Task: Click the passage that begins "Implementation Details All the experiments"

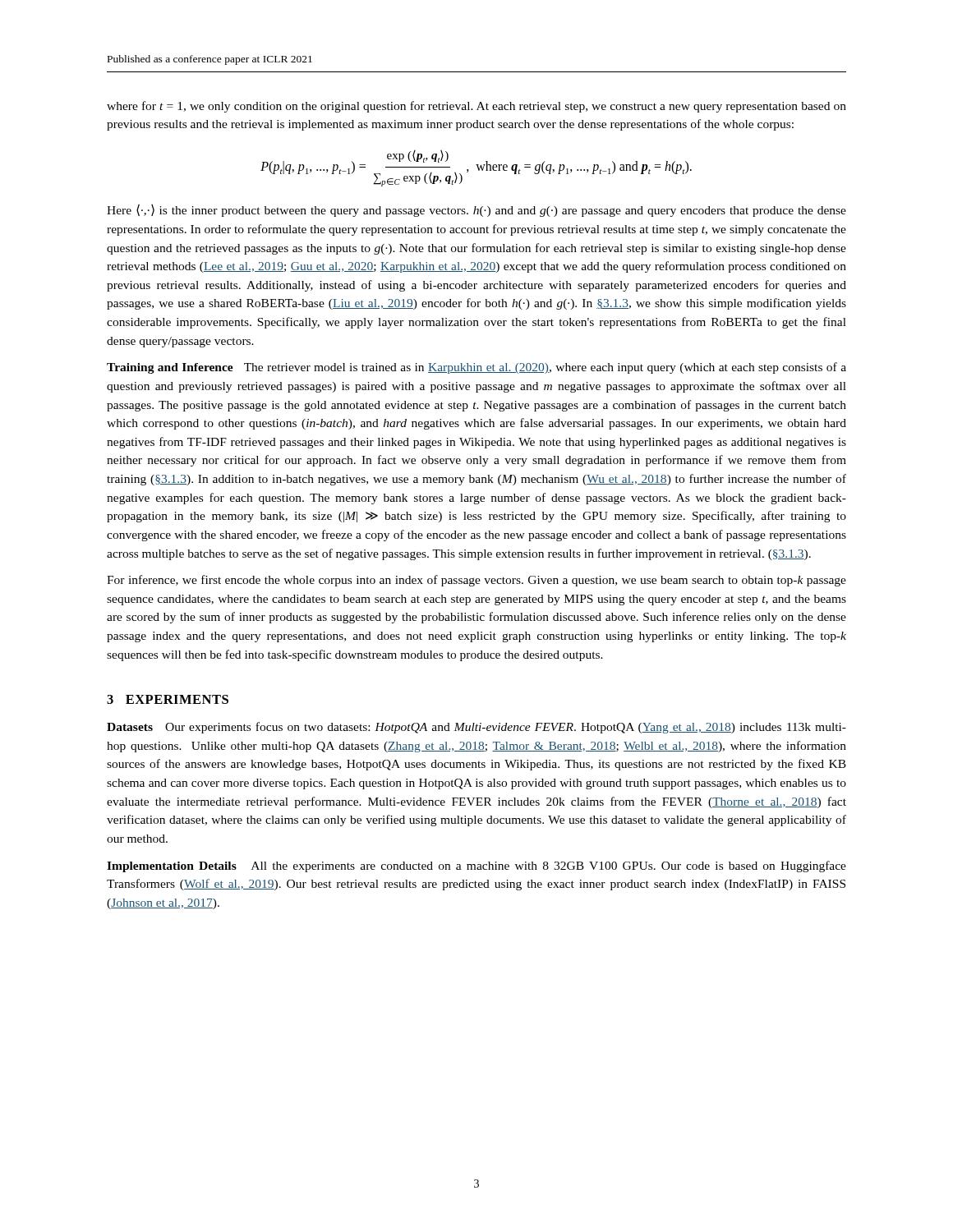Action: (476, 884)
